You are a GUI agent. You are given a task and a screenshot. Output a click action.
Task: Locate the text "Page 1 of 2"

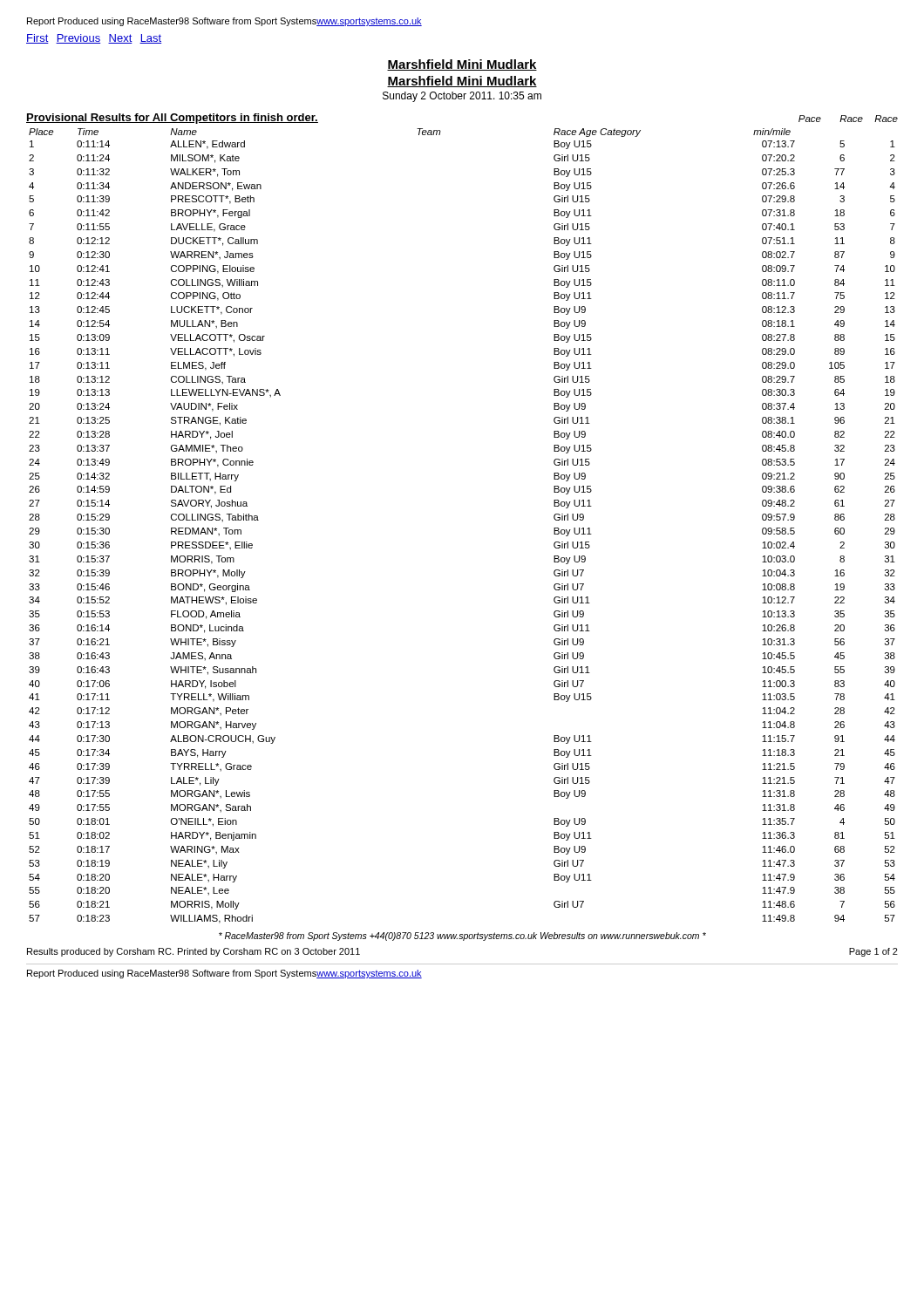(x=873, y=951)
